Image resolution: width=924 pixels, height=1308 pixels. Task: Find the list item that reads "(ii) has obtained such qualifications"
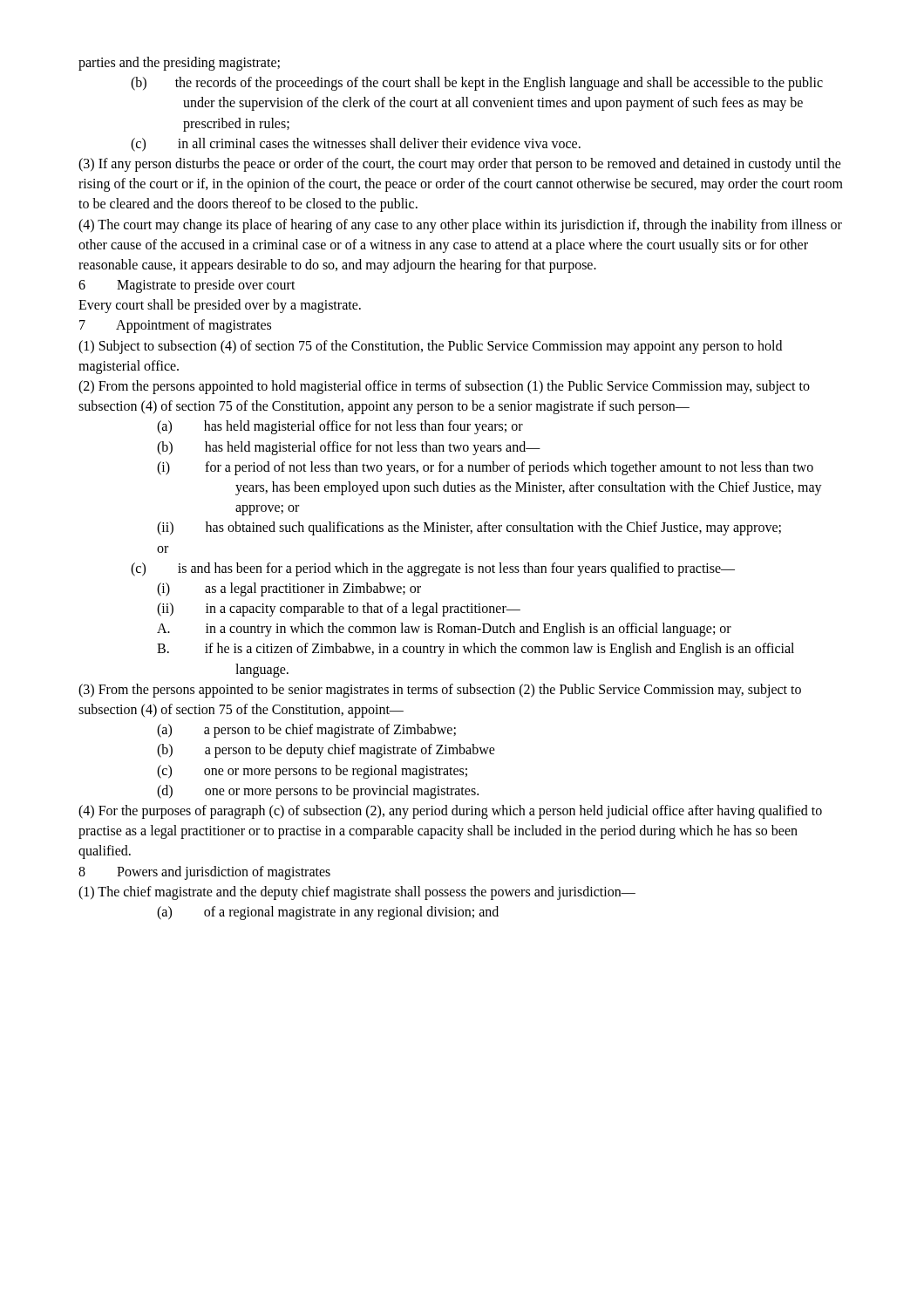(501, 527)
